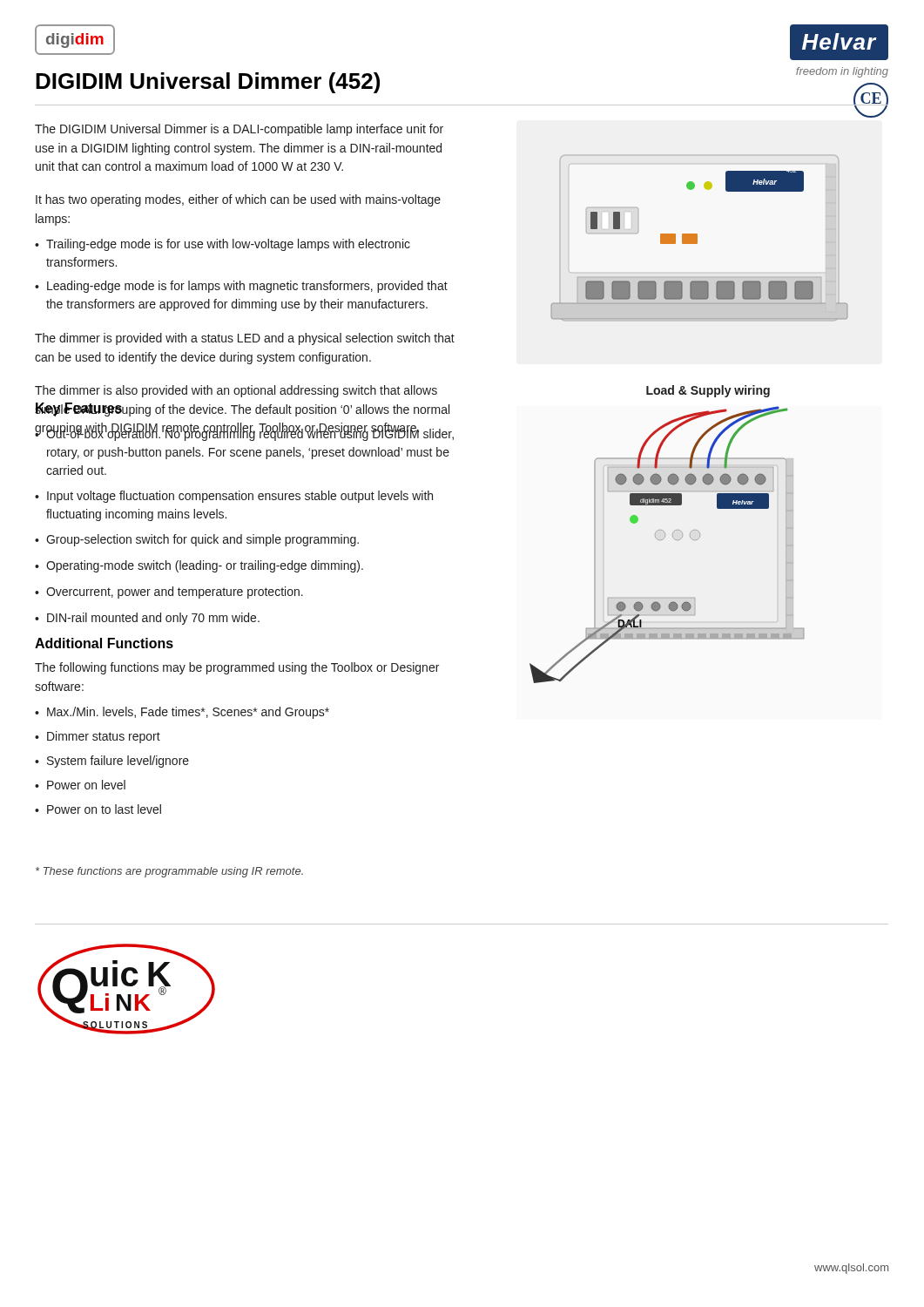Screen dimensions: 1307x924
Task: Locate the text "Load & Supply wiring"
Action: [x=708, y=390]
